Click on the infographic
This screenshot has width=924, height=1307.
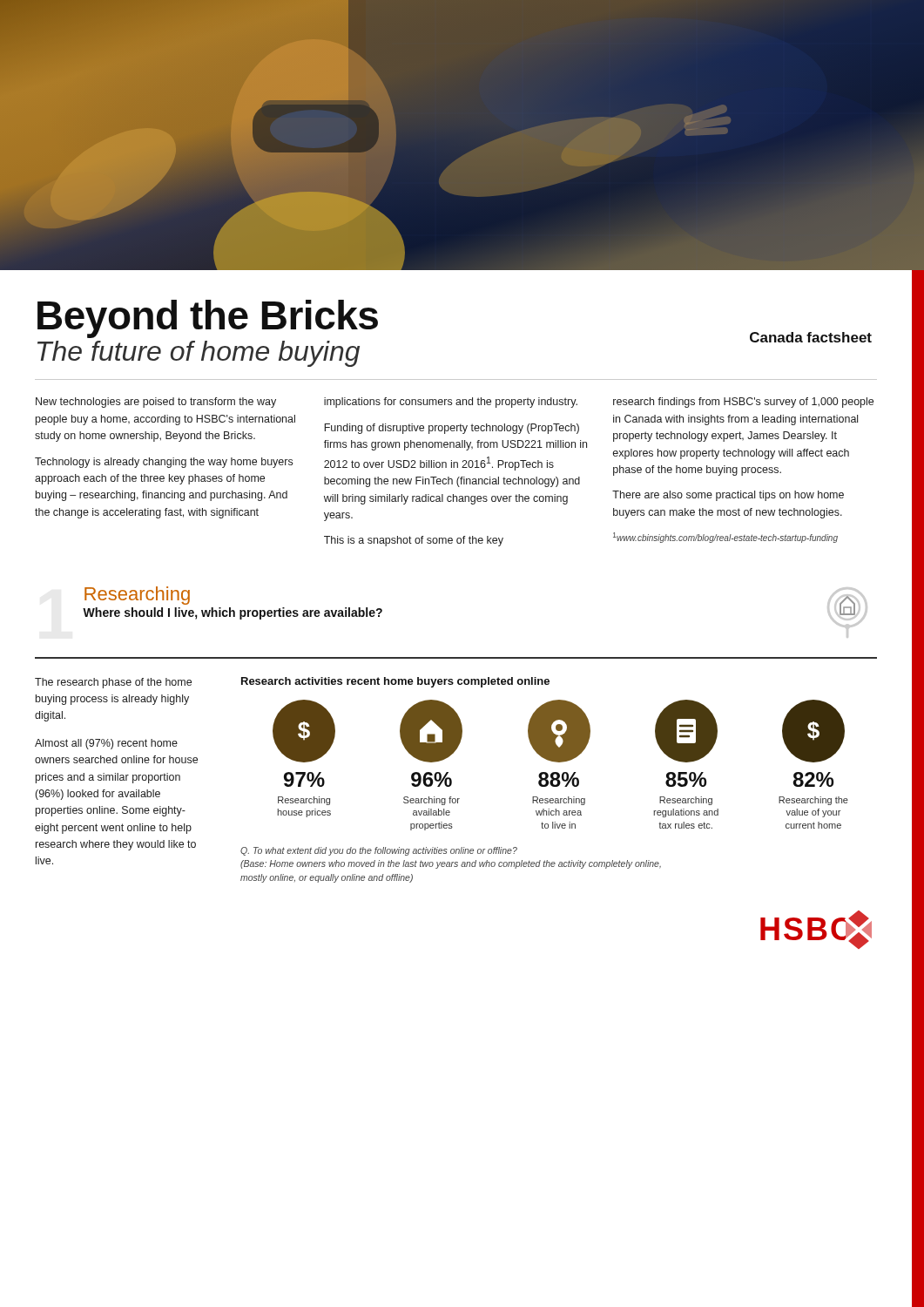pos(559,766)
